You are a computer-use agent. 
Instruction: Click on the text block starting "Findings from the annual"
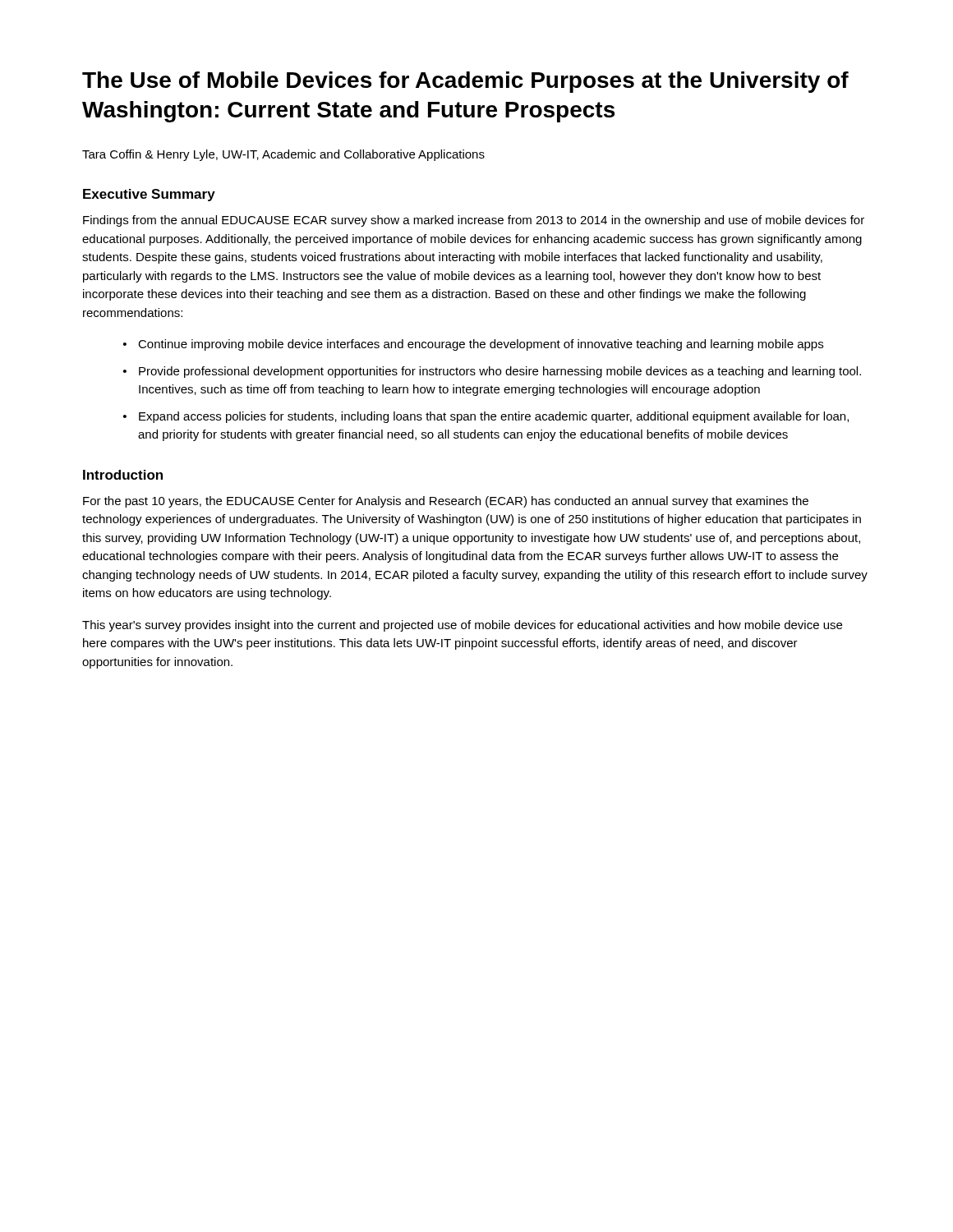pos(473,266)
